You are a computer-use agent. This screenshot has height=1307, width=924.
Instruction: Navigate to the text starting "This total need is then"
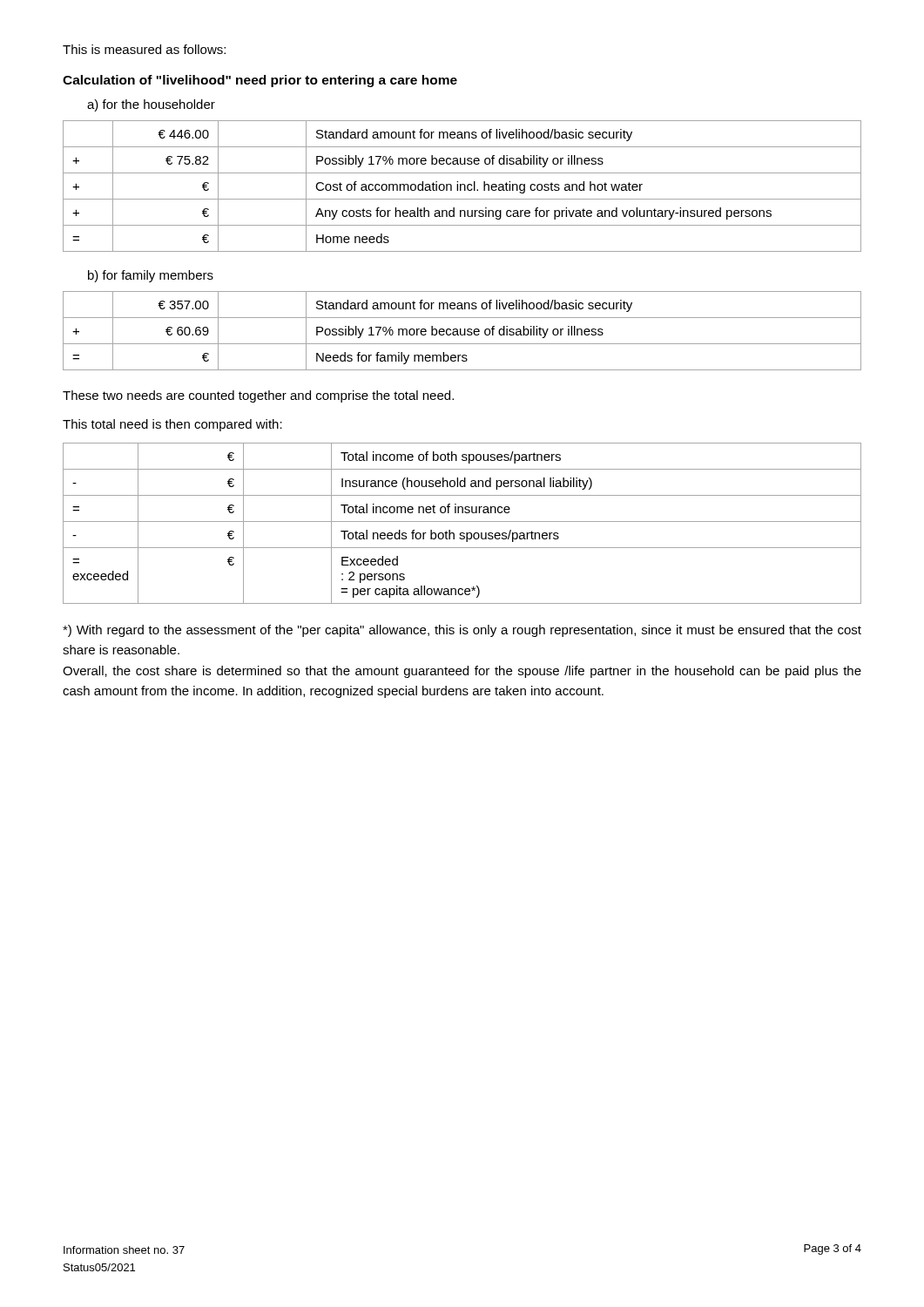(x=173, y=423)
